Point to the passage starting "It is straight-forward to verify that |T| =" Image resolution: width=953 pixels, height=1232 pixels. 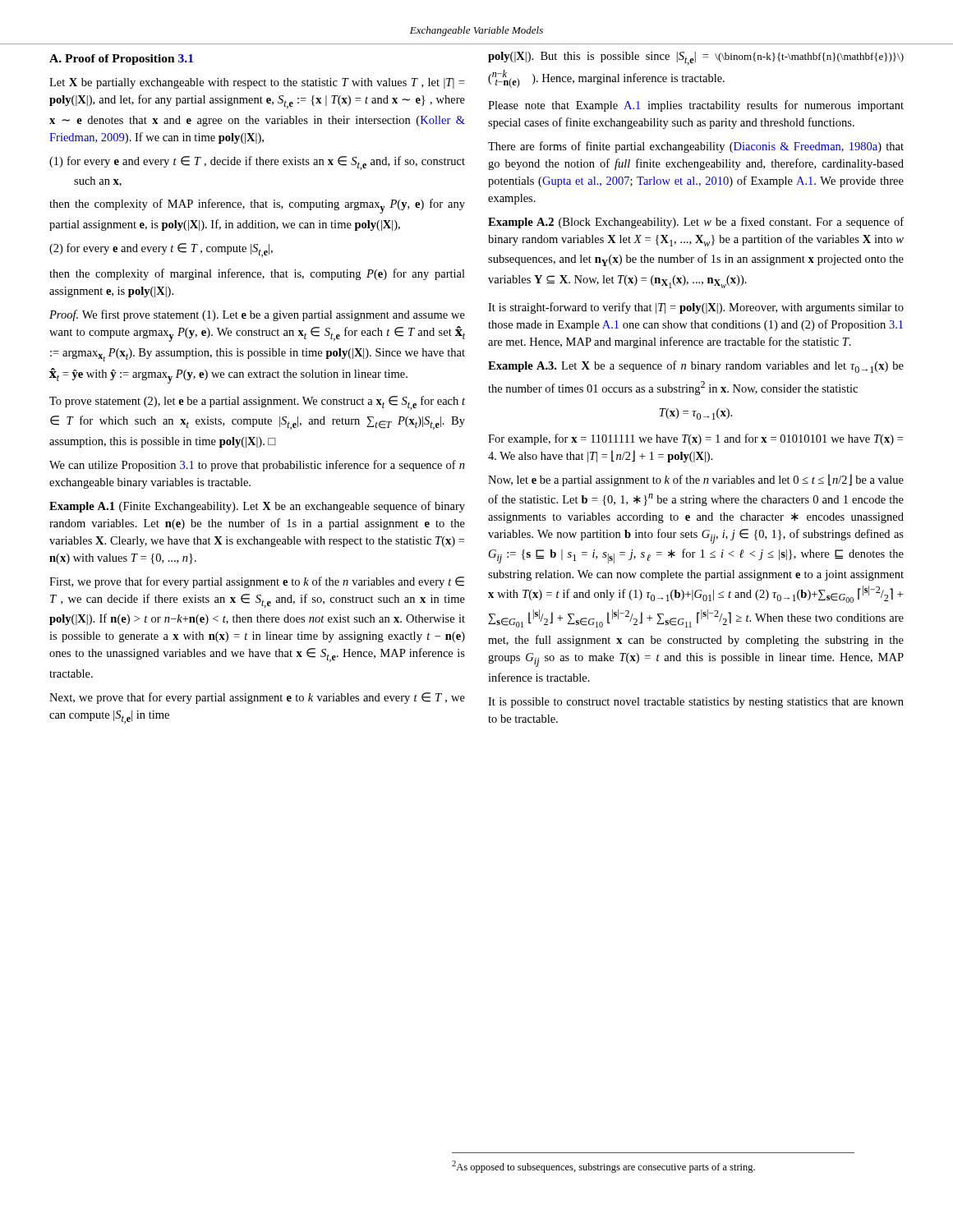[696, 325]
